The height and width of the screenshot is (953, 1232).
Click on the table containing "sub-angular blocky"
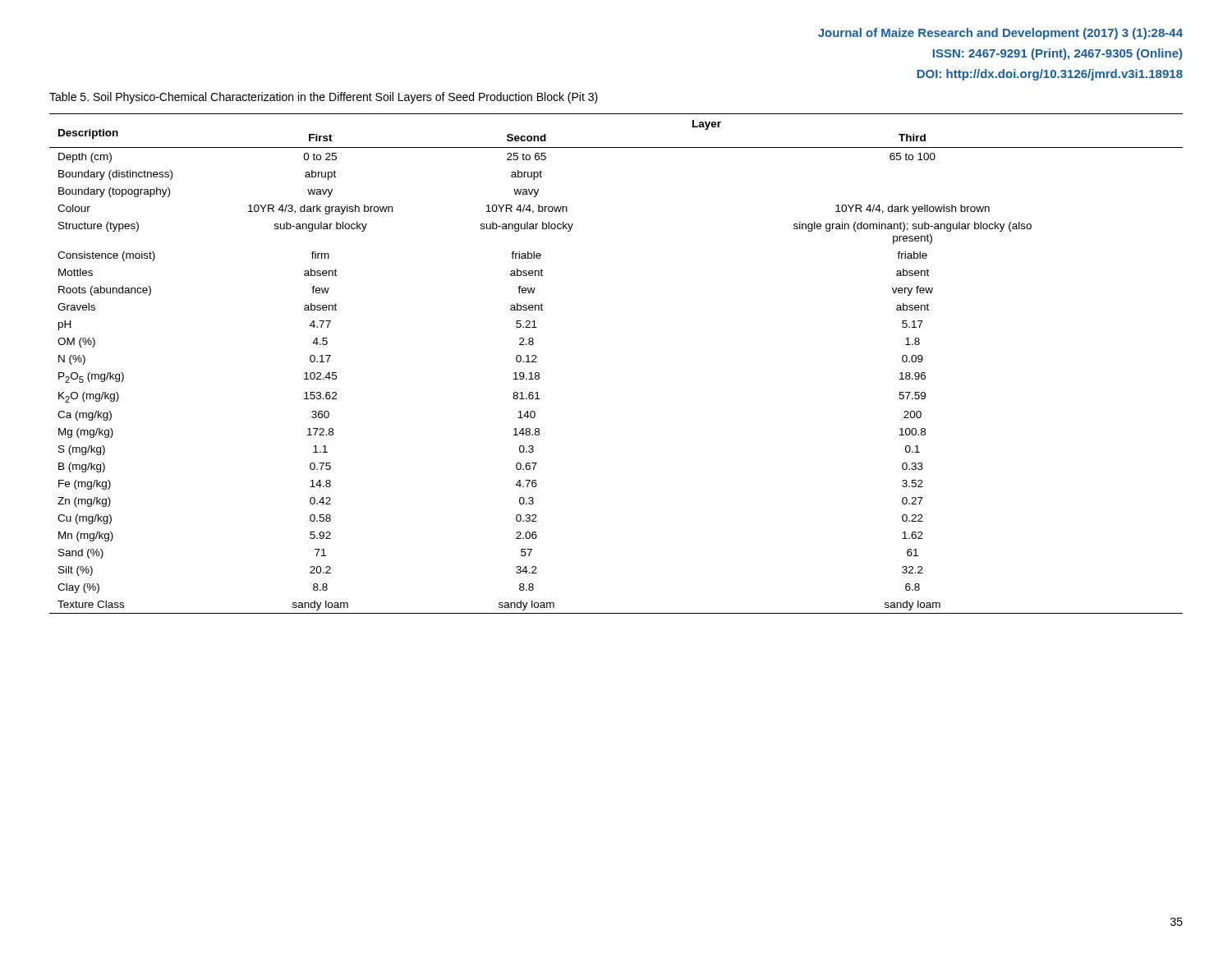[616, 364]
